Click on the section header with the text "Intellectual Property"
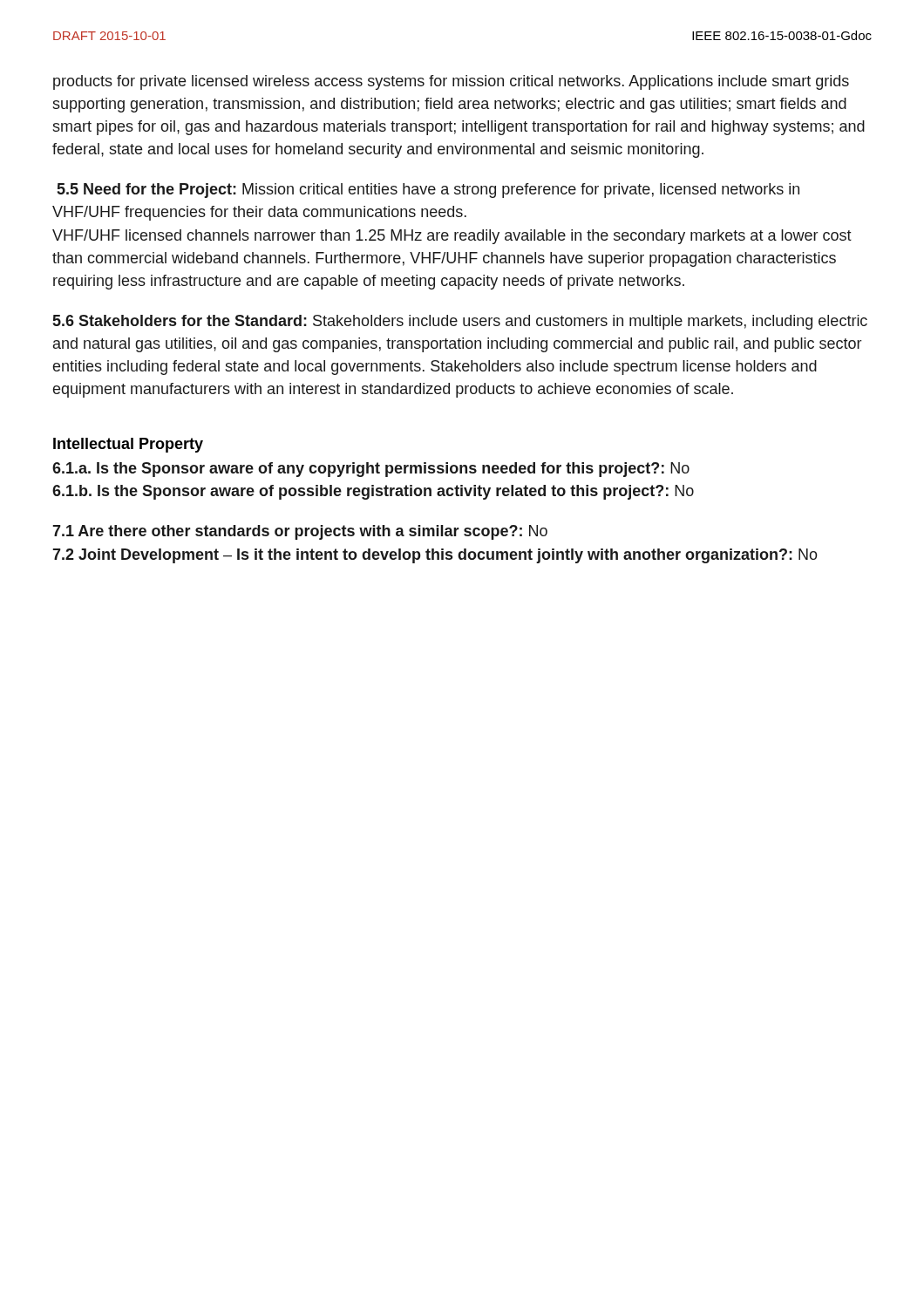924x1308 pixels. 128,444
